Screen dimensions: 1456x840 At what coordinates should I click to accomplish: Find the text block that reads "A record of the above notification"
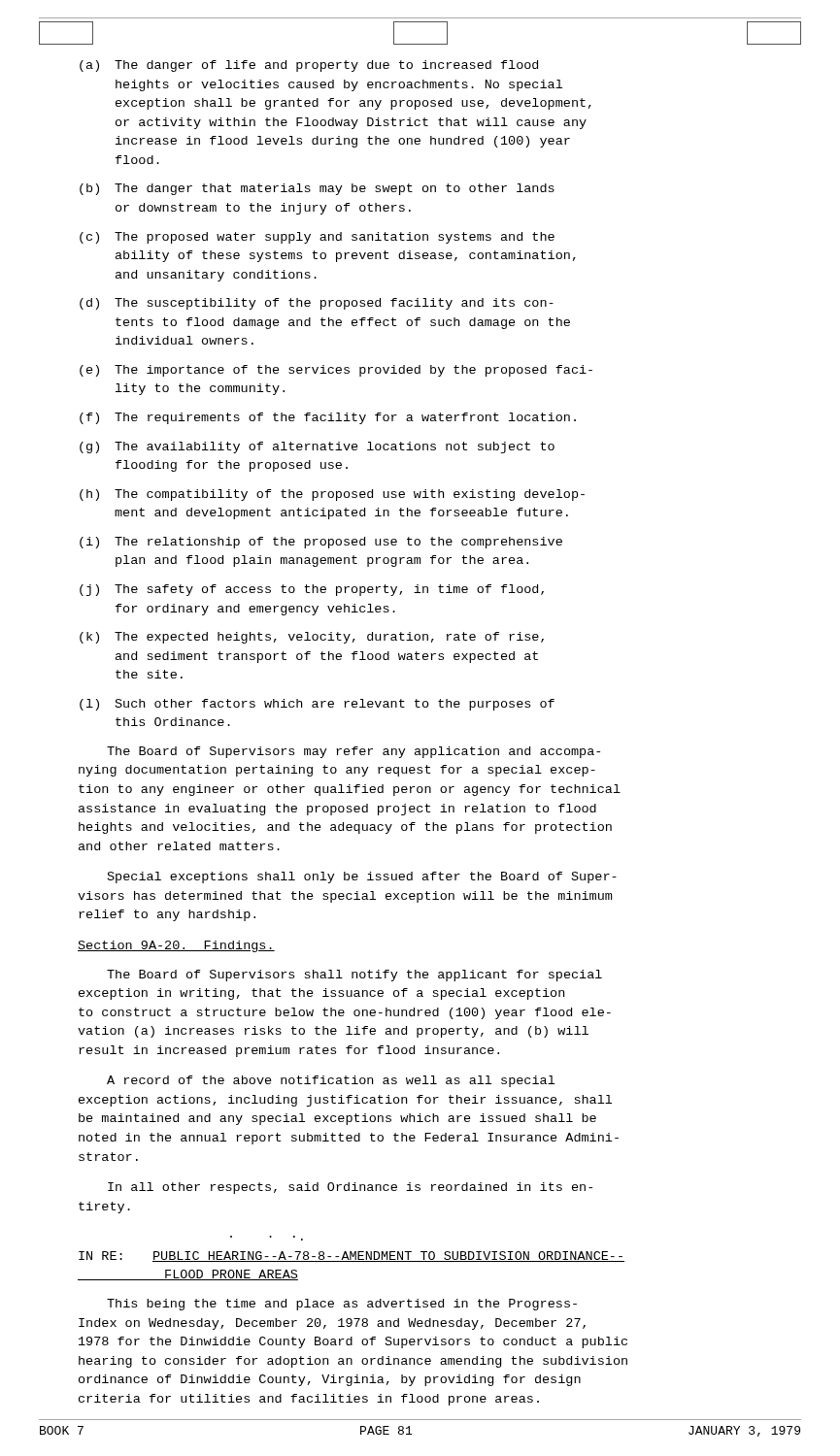click(x=349, y=1119)
